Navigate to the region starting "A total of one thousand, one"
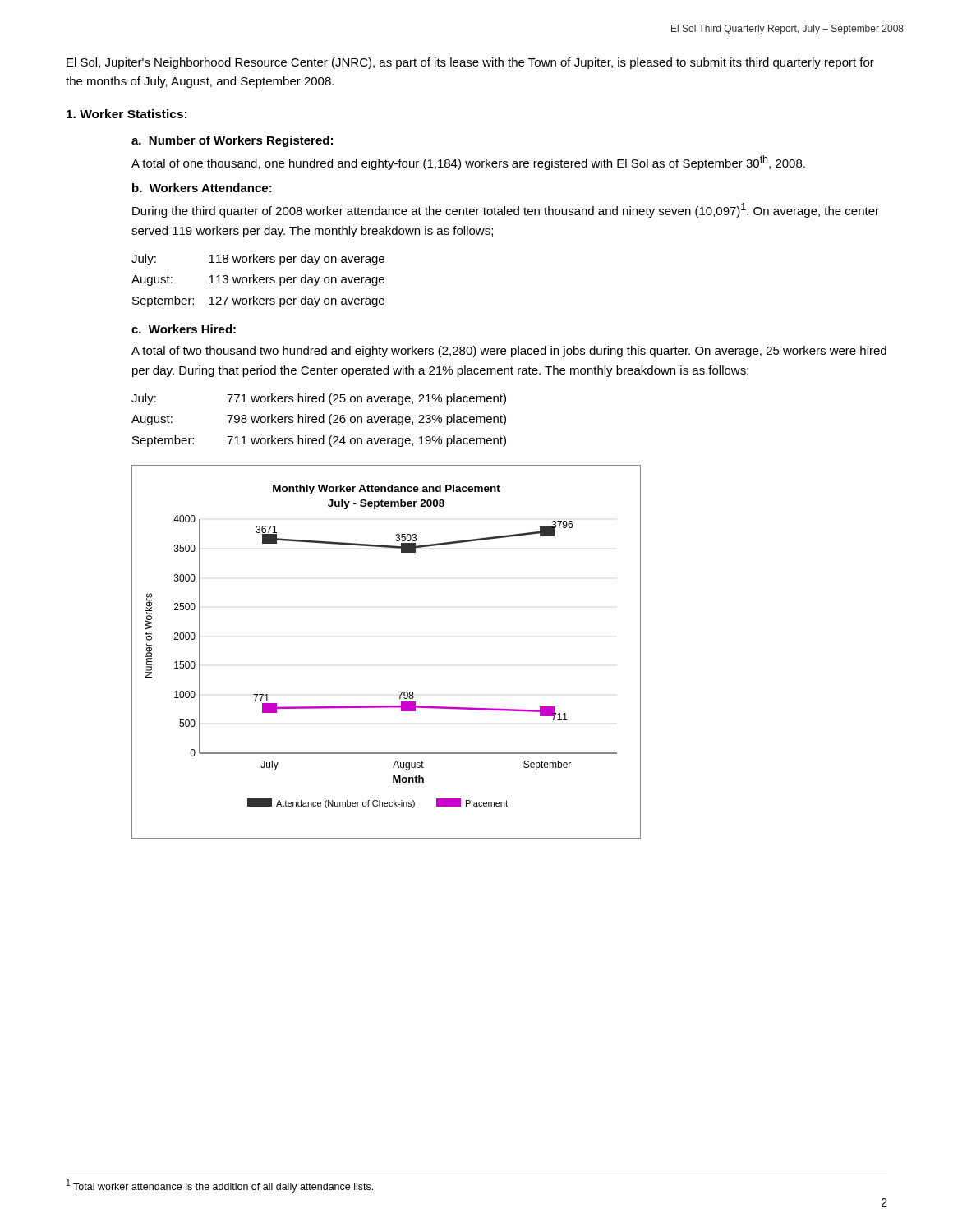This screenshot has height=1232, width=953. [x=469, y=162]
